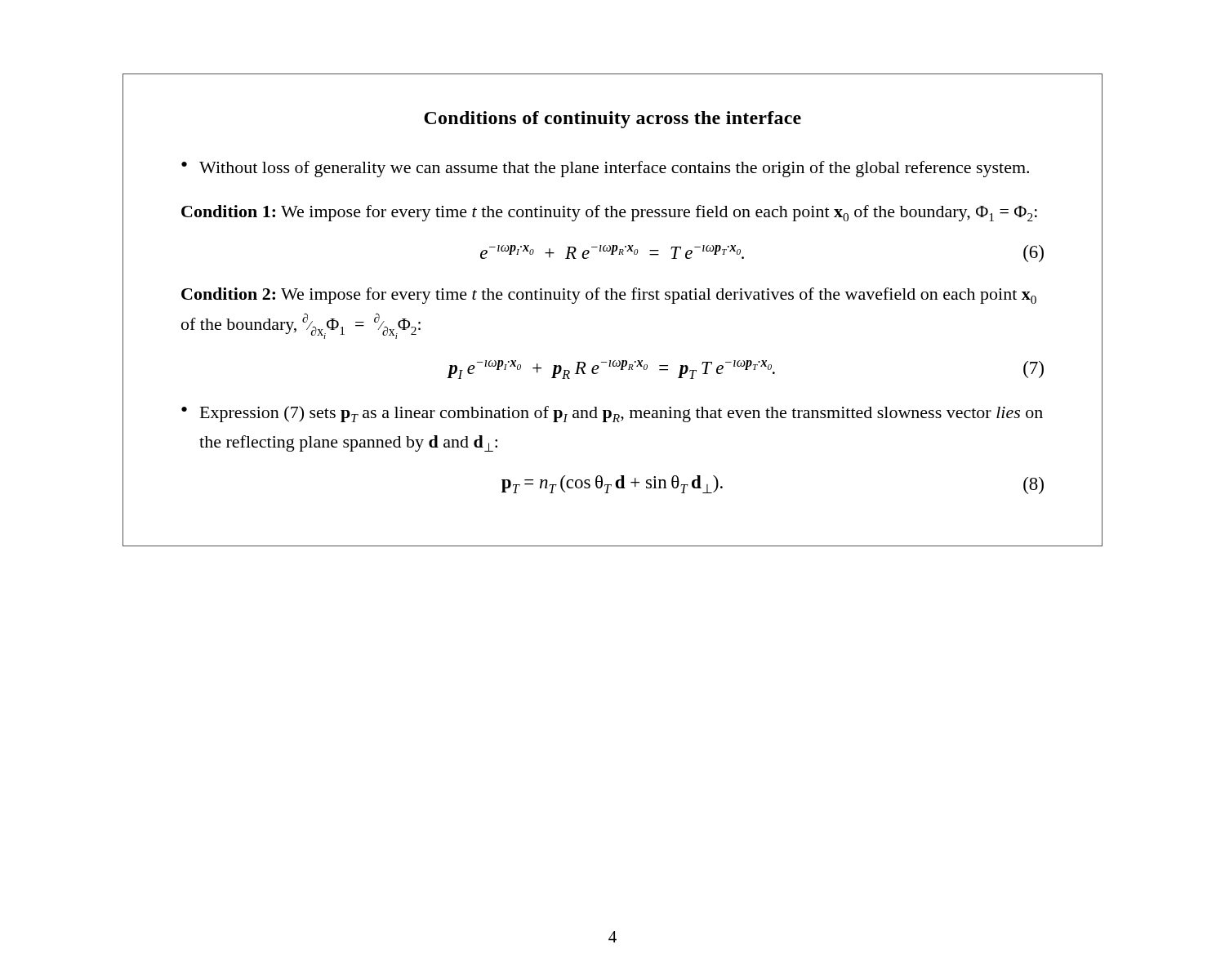Select the passage starting "• Without loss"
Image resolution: width=1225 pixels, height=980 pixels.
coord(605,167)
